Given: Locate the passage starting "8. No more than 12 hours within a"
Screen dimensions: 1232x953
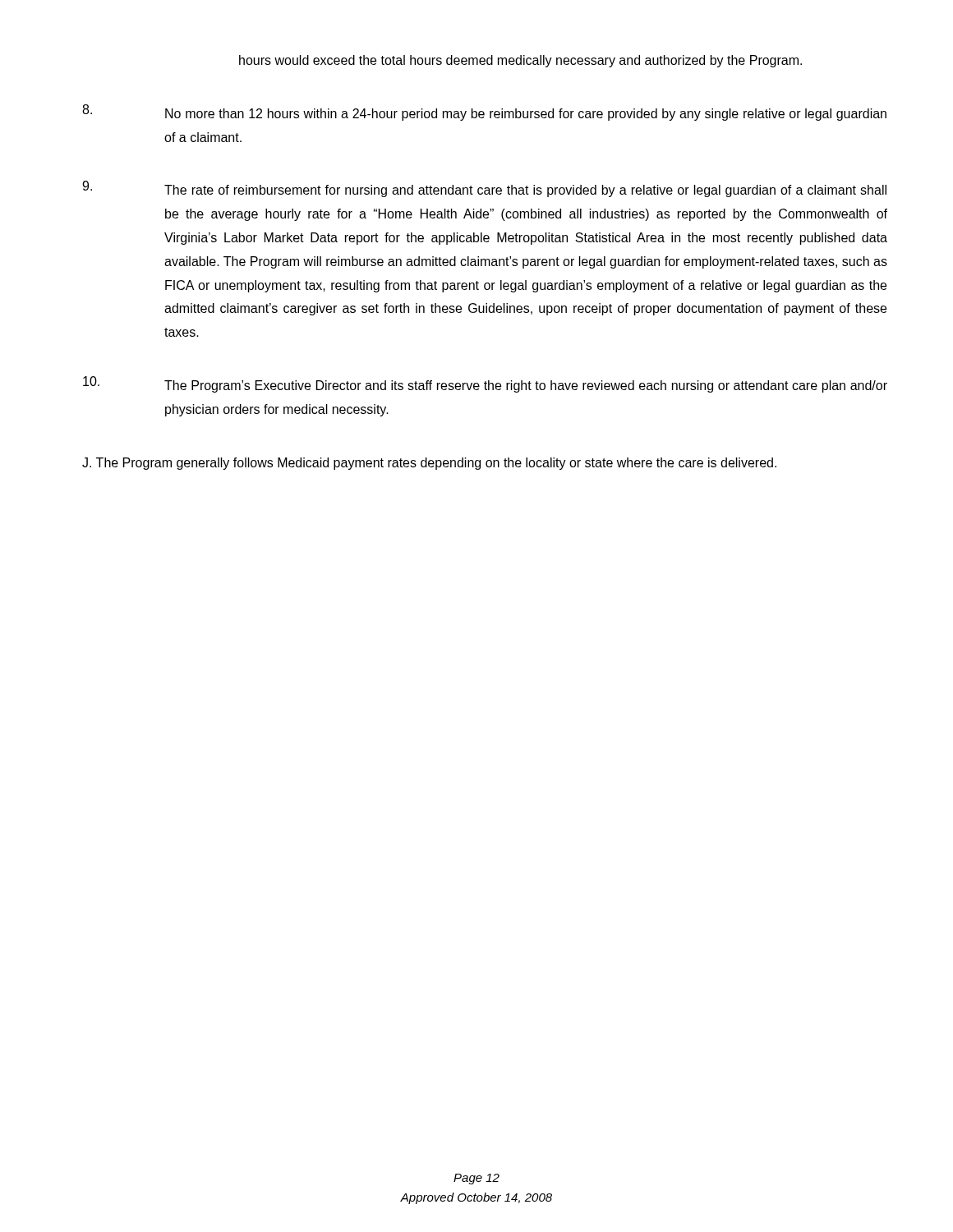Looking at the screenshot, I should click(x=485, y=126).
